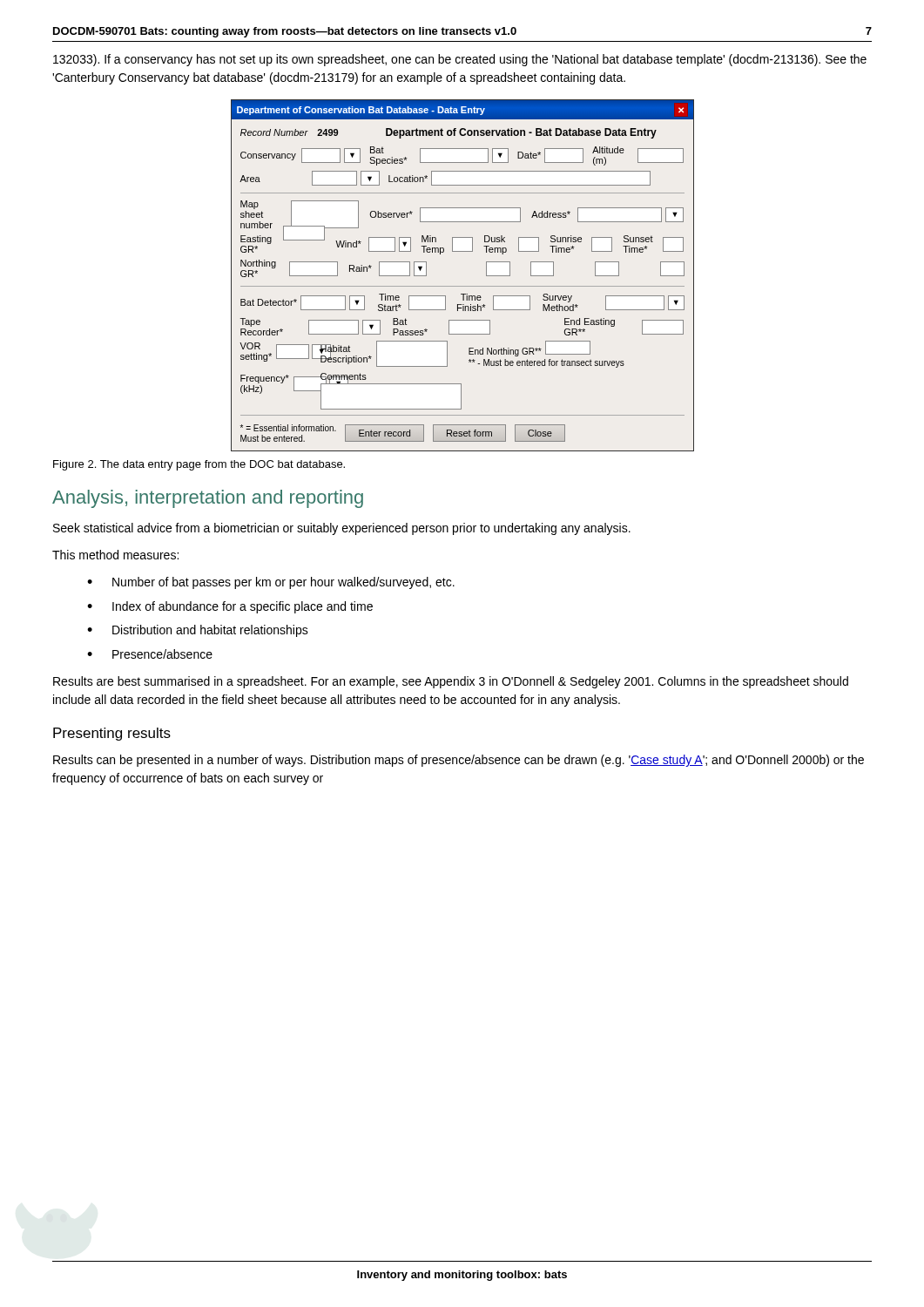Select the section header that reads "Presenting results"
The height and width of the screenshot is (1307, 924).
(112, 734)
